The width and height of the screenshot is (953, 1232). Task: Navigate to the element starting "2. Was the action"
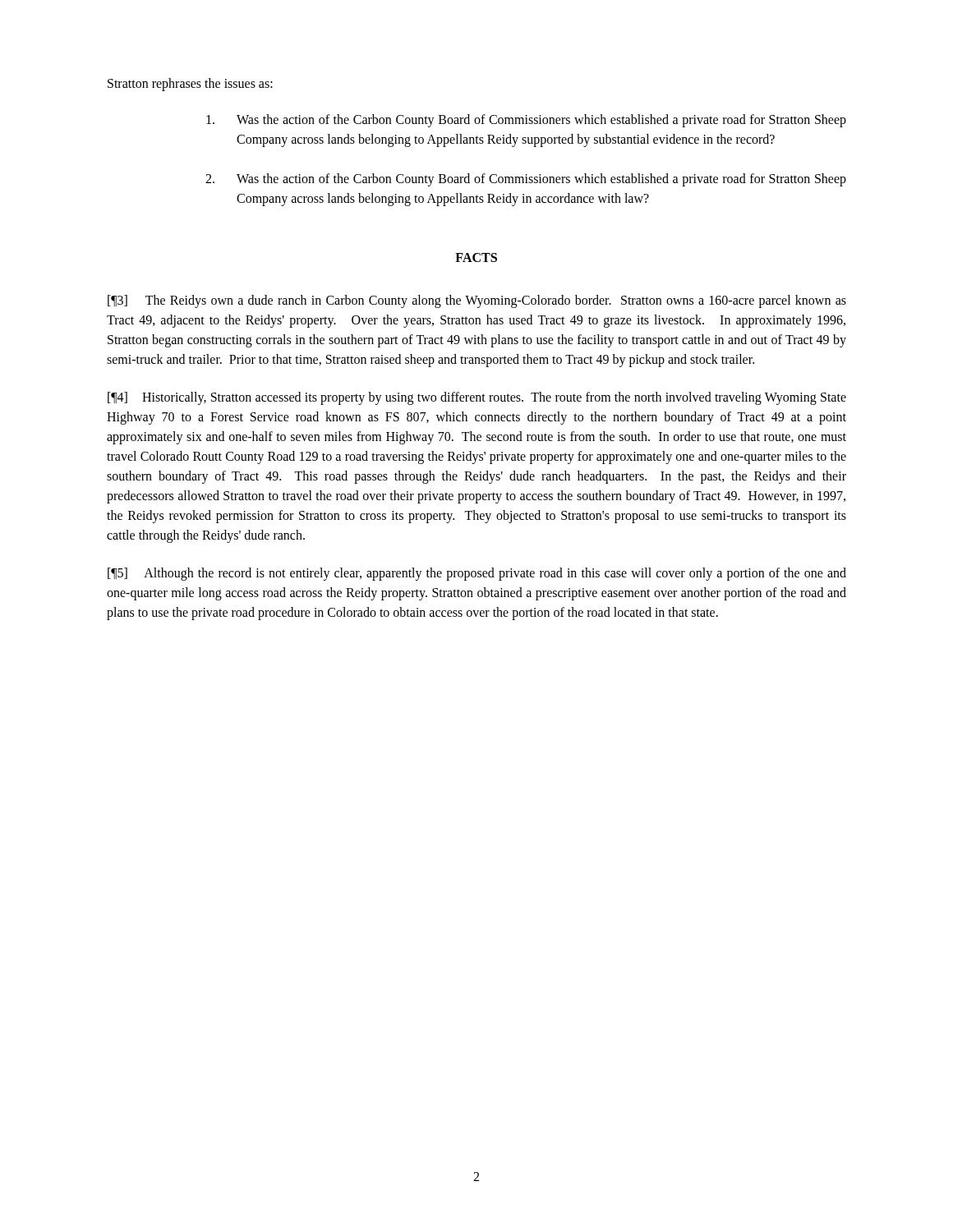coord(526,189)
